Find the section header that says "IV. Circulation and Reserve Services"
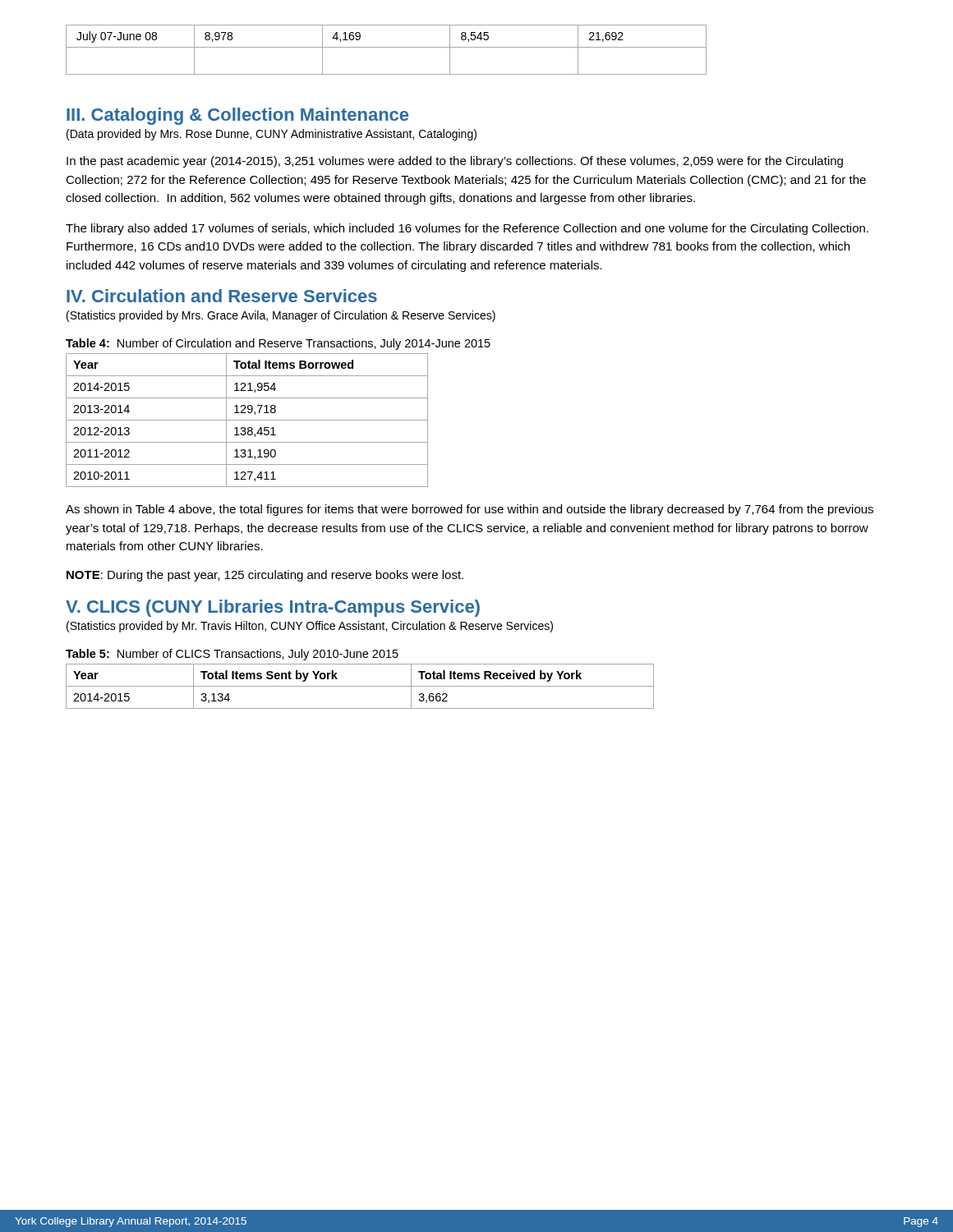953x1232 pixels. coord(222,296)
